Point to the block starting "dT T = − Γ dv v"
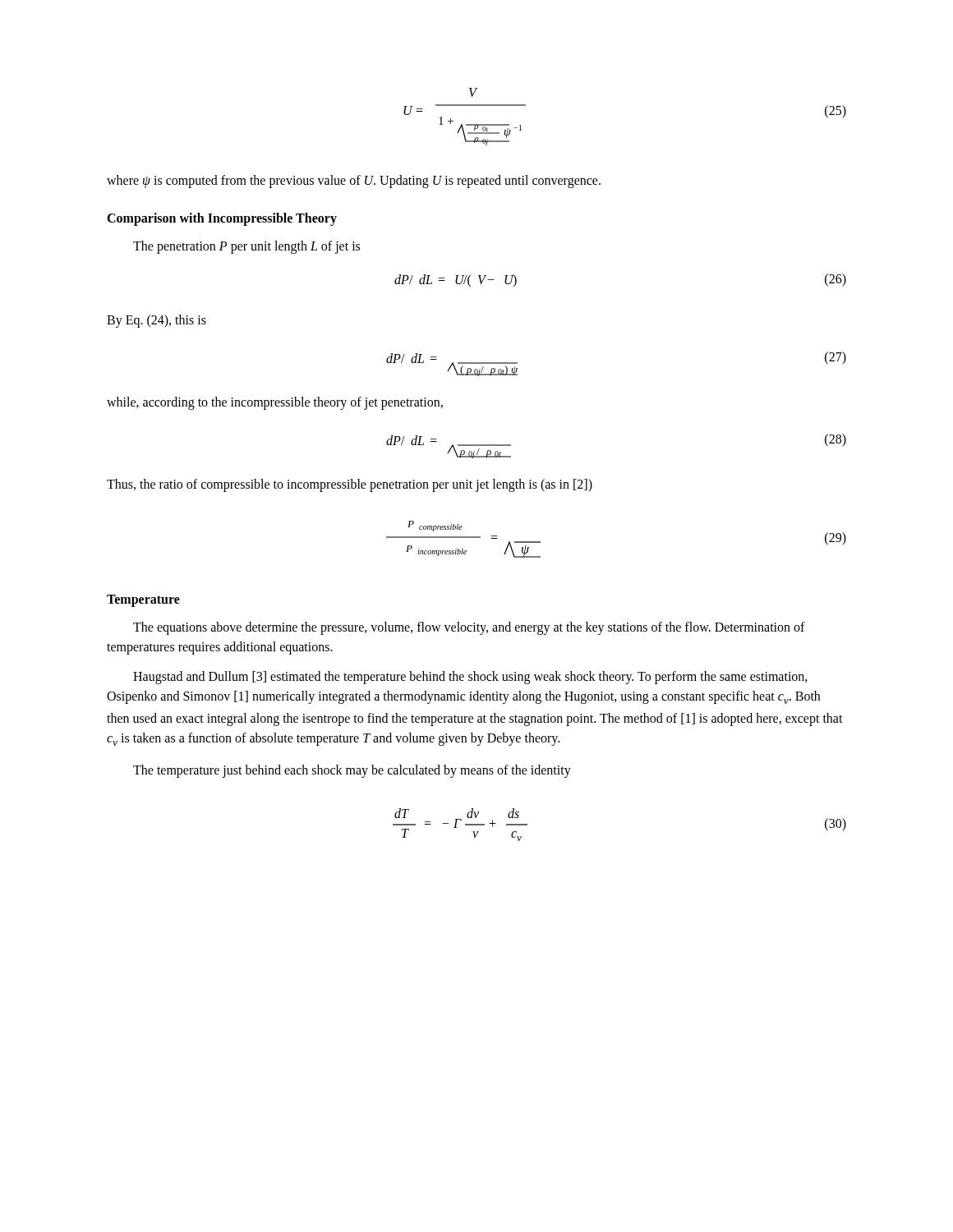Screen dimensions: 1232x953 pos(474,824)
